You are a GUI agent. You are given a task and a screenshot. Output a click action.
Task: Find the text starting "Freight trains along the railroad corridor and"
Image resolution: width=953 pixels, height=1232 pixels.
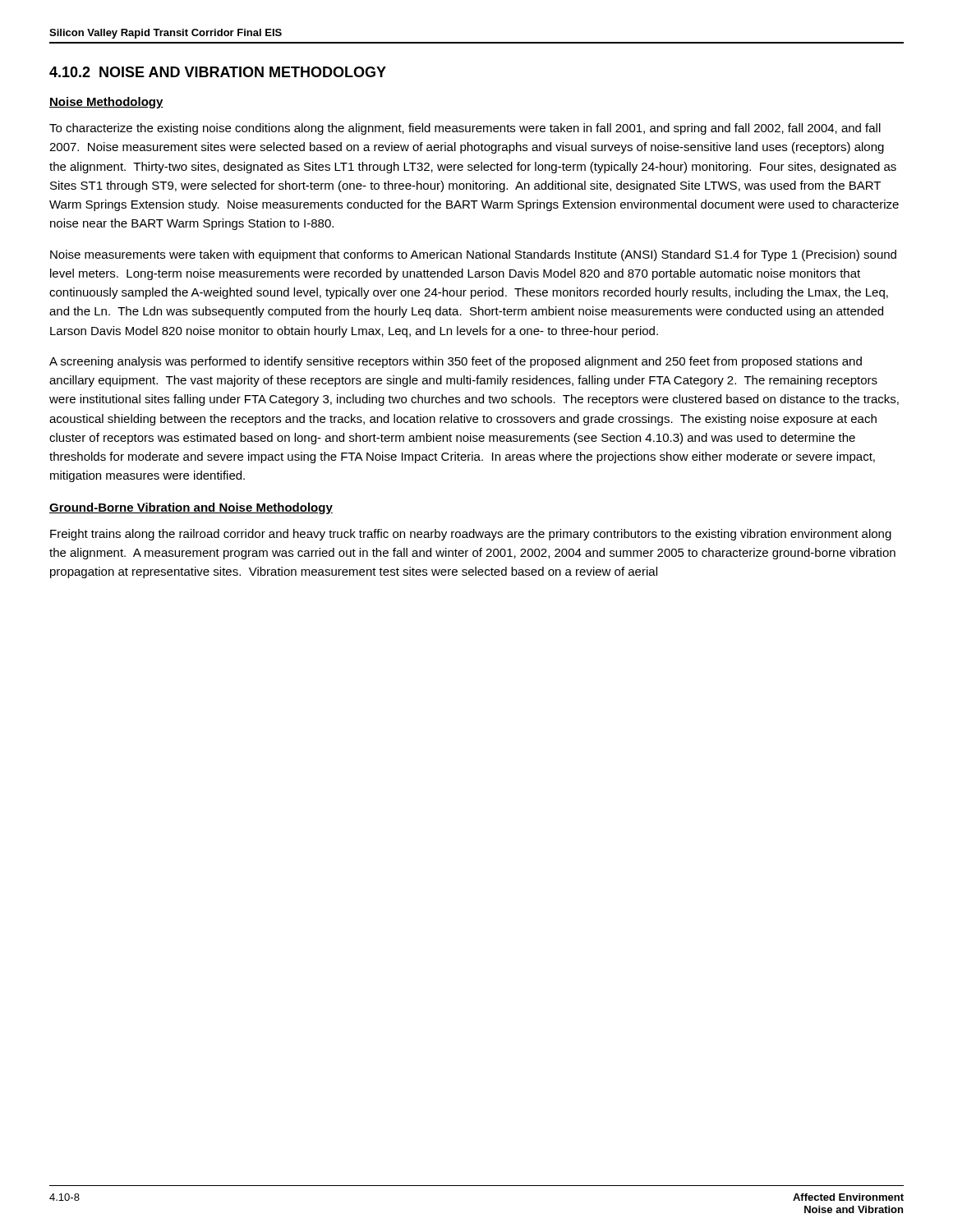tap(473, 552)
